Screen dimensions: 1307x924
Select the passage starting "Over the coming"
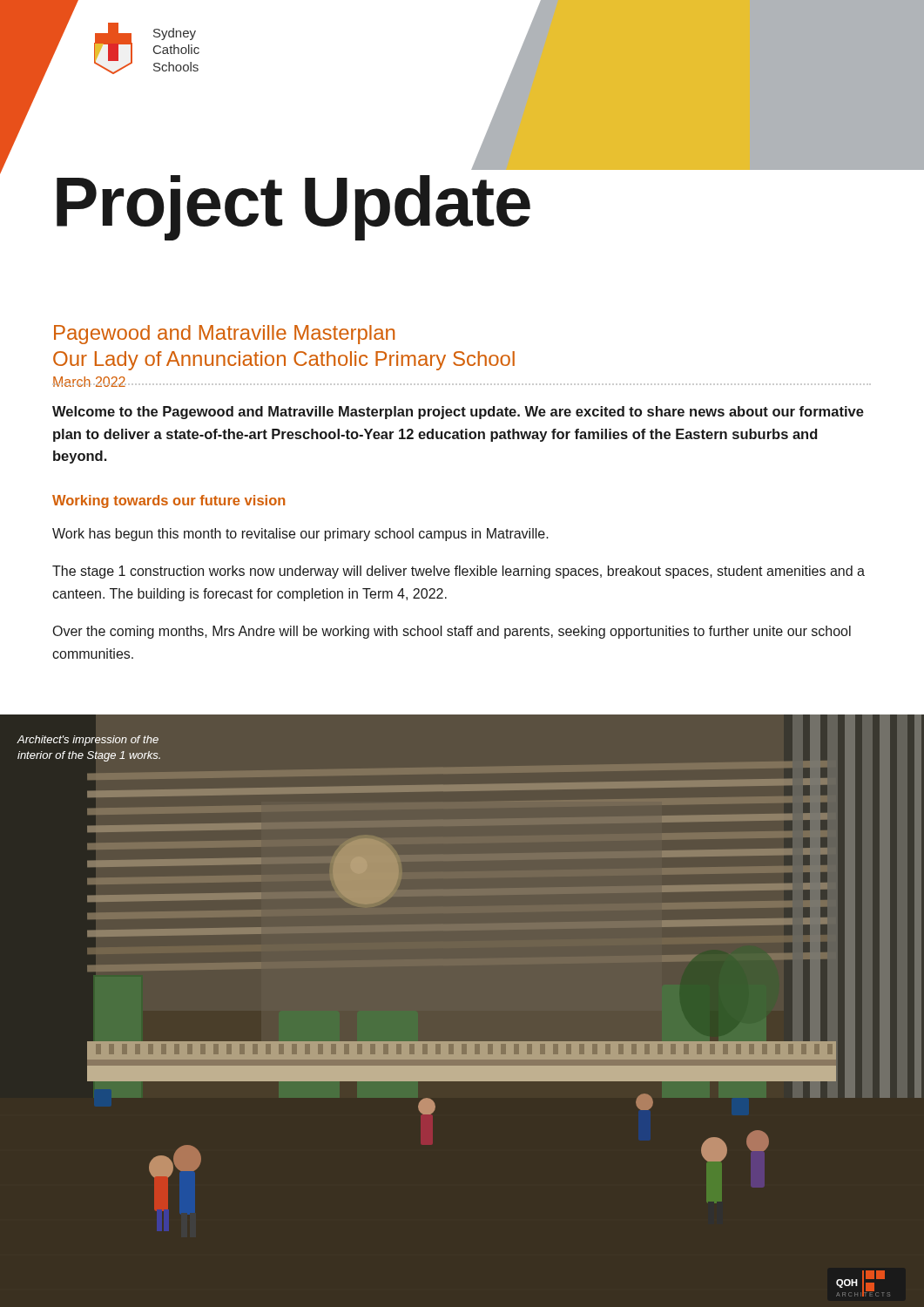click(x=462, y=643)
